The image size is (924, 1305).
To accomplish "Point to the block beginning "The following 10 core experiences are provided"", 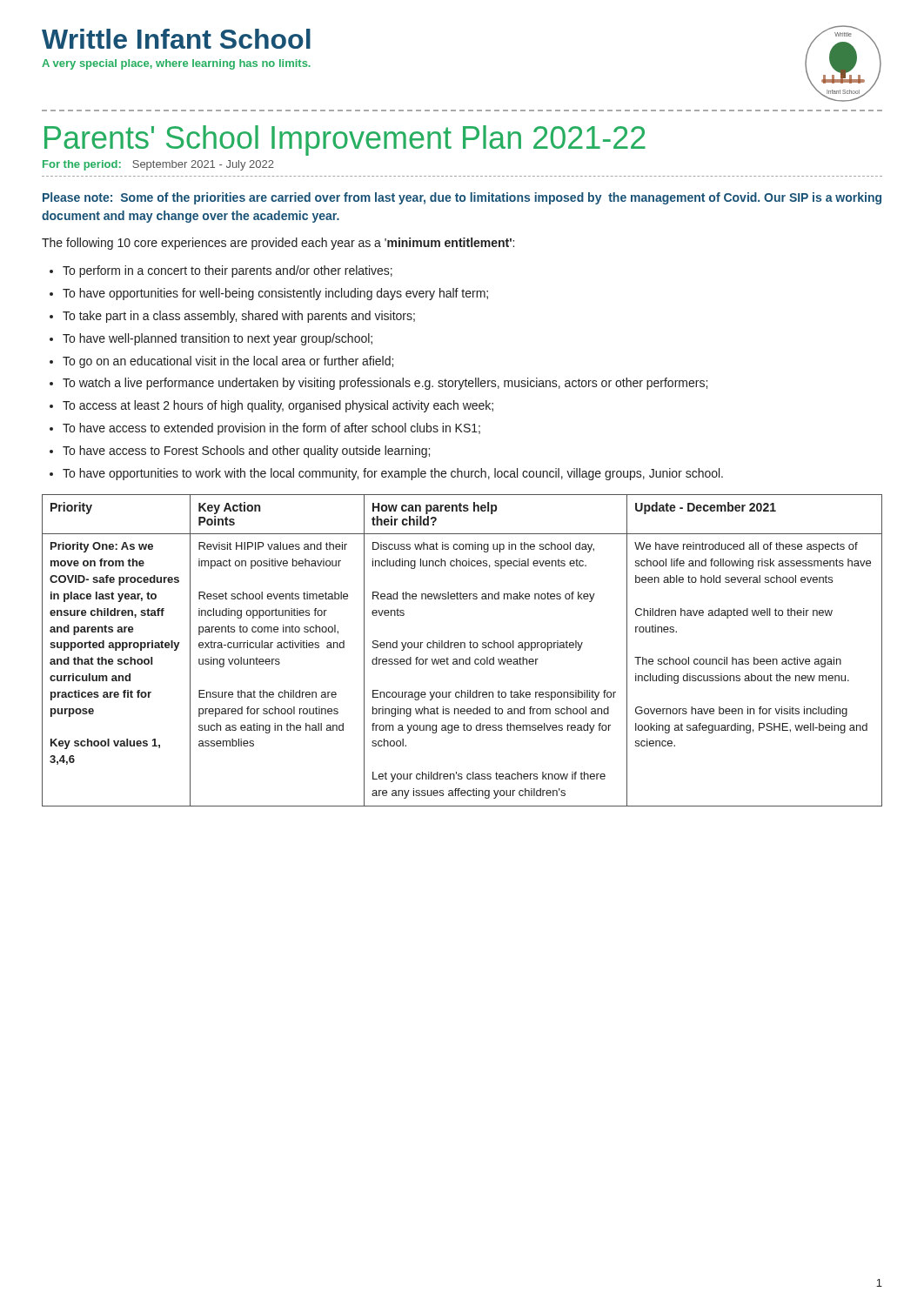I will (279, 243).
